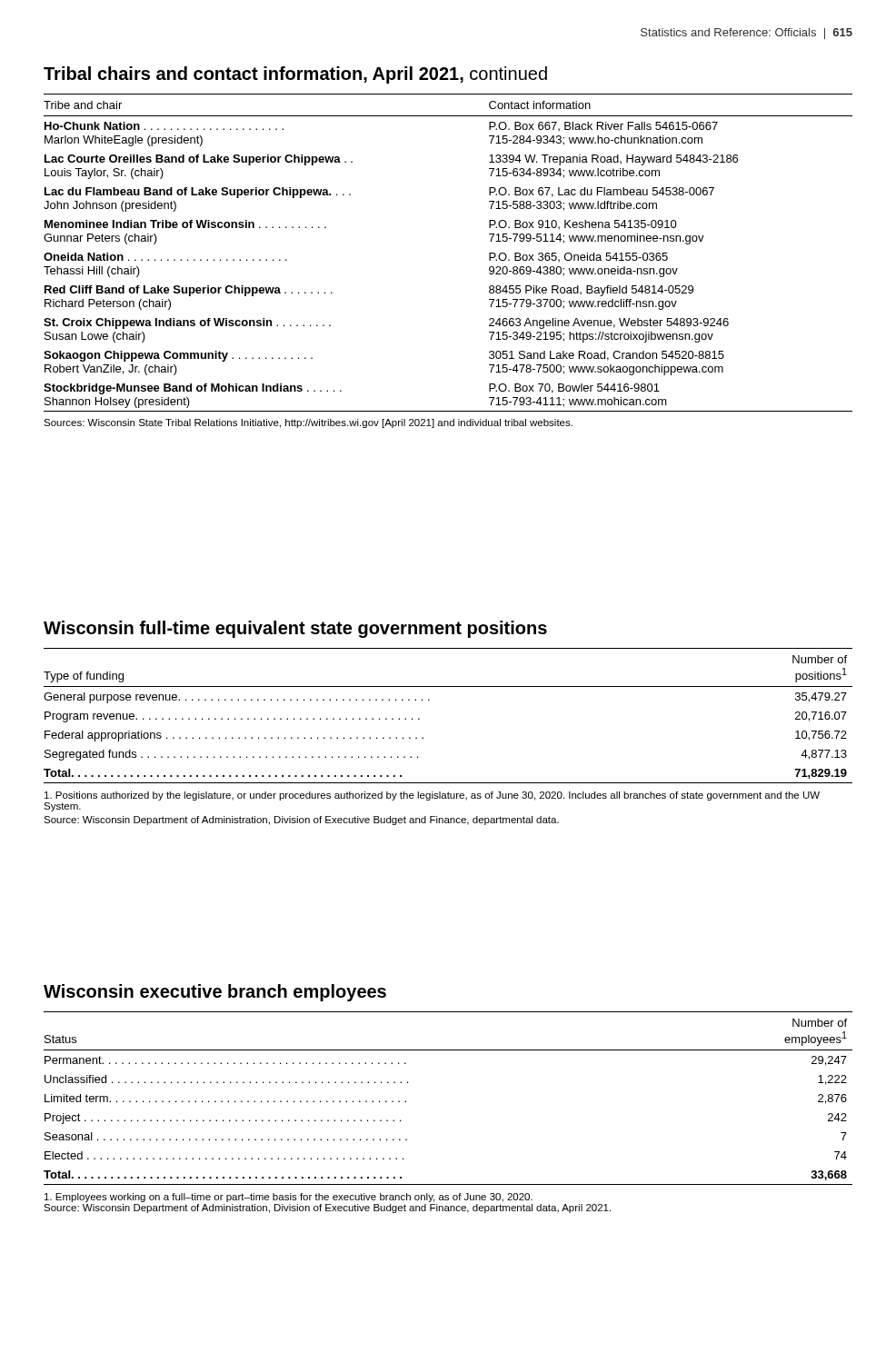Navigate to the text starting "Employees working on a"
The width and height of the screenshot is (896, 1363).
[328, 1202]
